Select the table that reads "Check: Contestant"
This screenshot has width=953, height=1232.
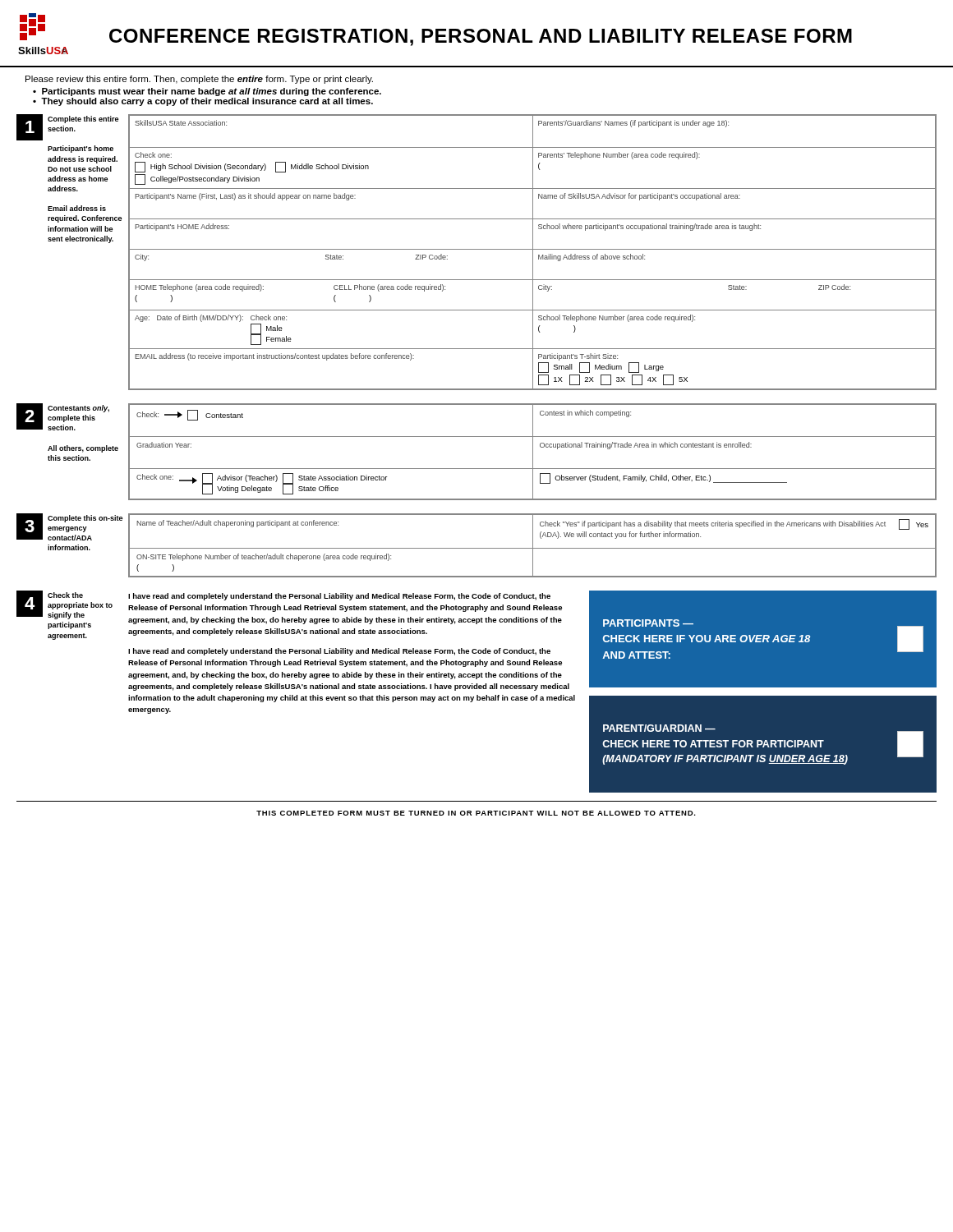532,452
